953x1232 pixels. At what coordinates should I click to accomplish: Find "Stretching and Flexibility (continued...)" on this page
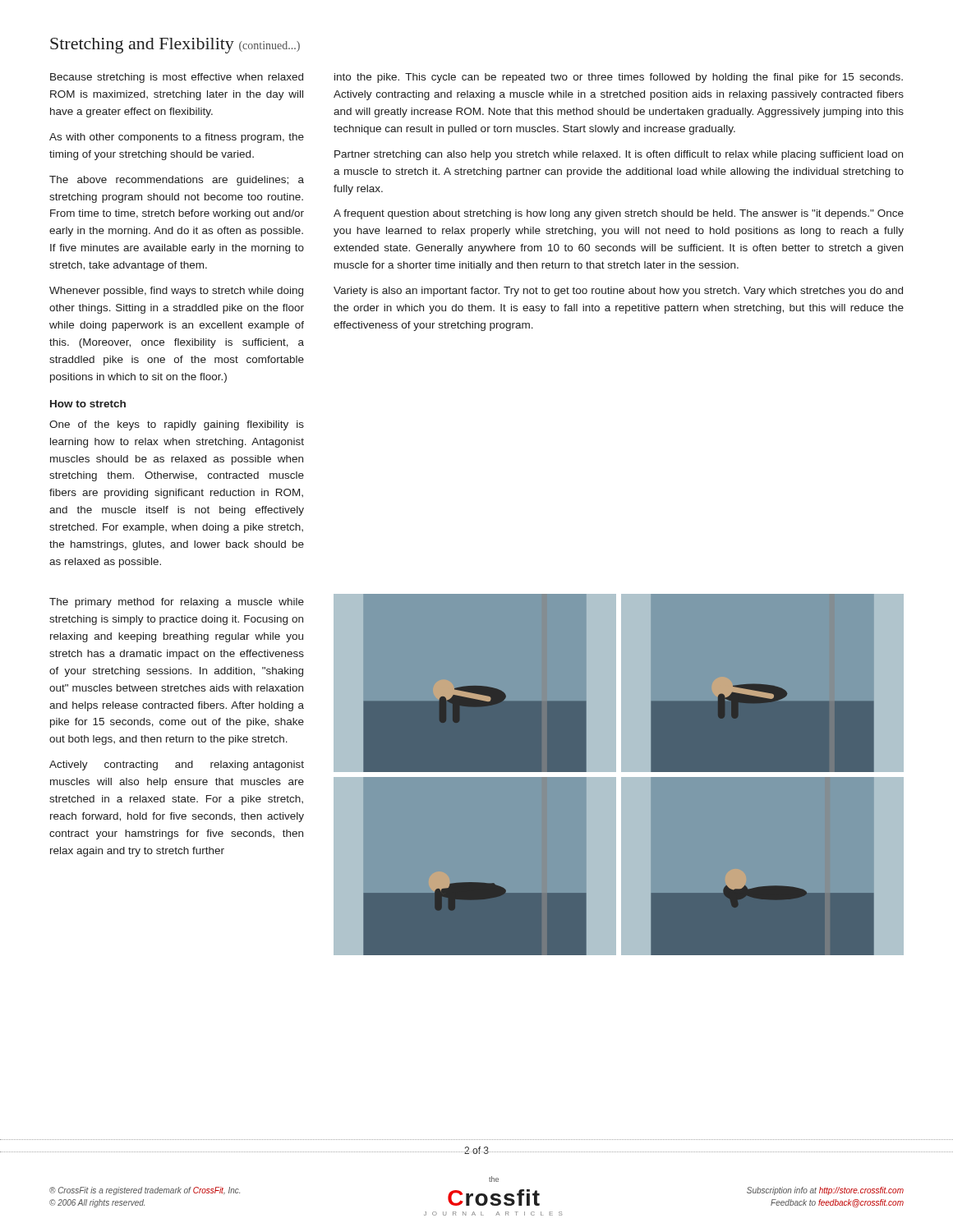coord(175,46)
